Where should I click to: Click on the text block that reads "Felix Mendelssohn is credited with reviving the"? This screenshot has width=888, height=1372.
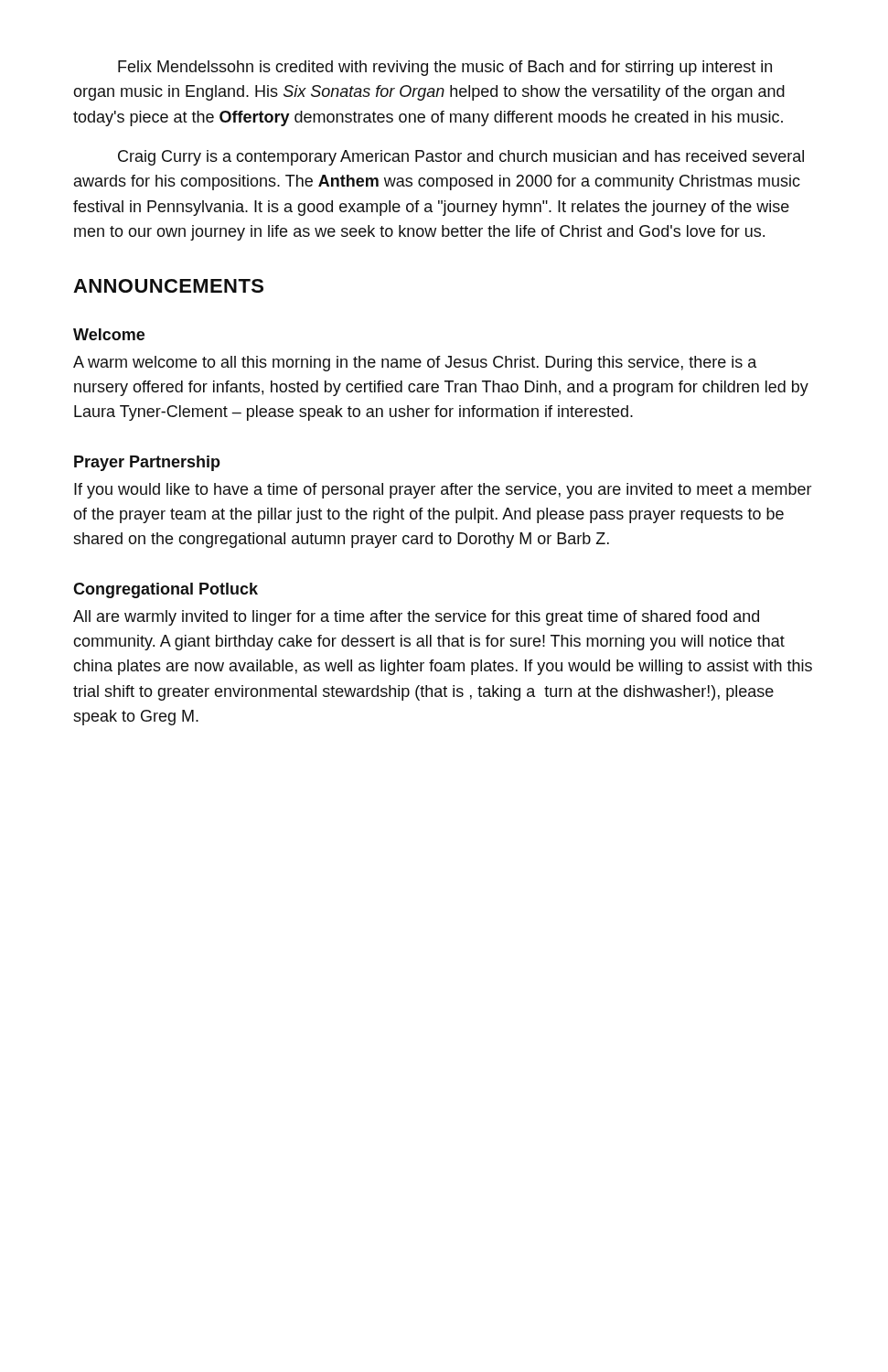(x=444, y=92)
